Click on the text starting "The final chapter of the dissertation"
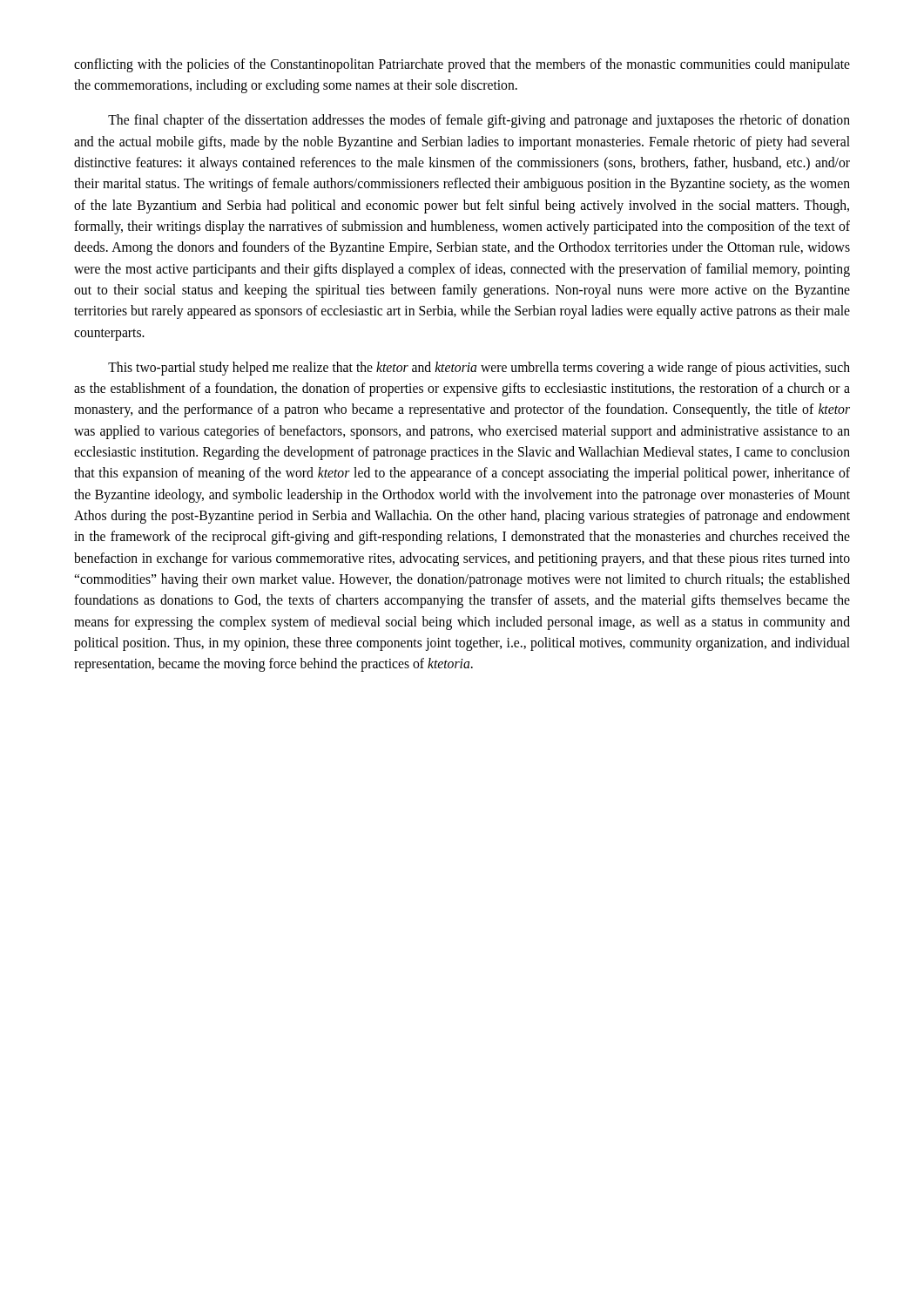The height and width of the screenshot is (1307, 924). click(462, 227)
